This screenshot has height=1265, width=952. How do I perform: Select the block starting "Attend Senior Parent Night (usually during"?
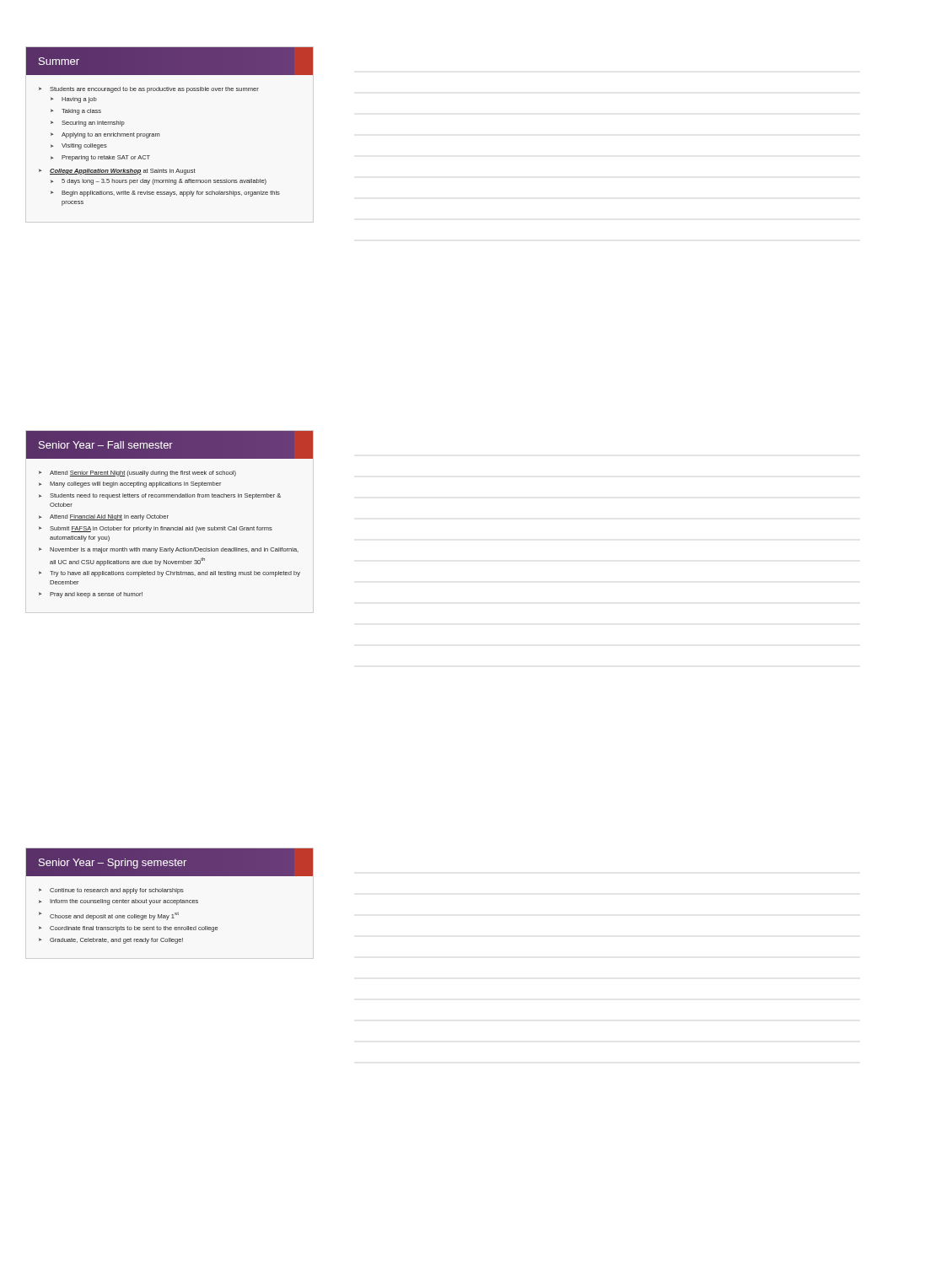[143, 472]
